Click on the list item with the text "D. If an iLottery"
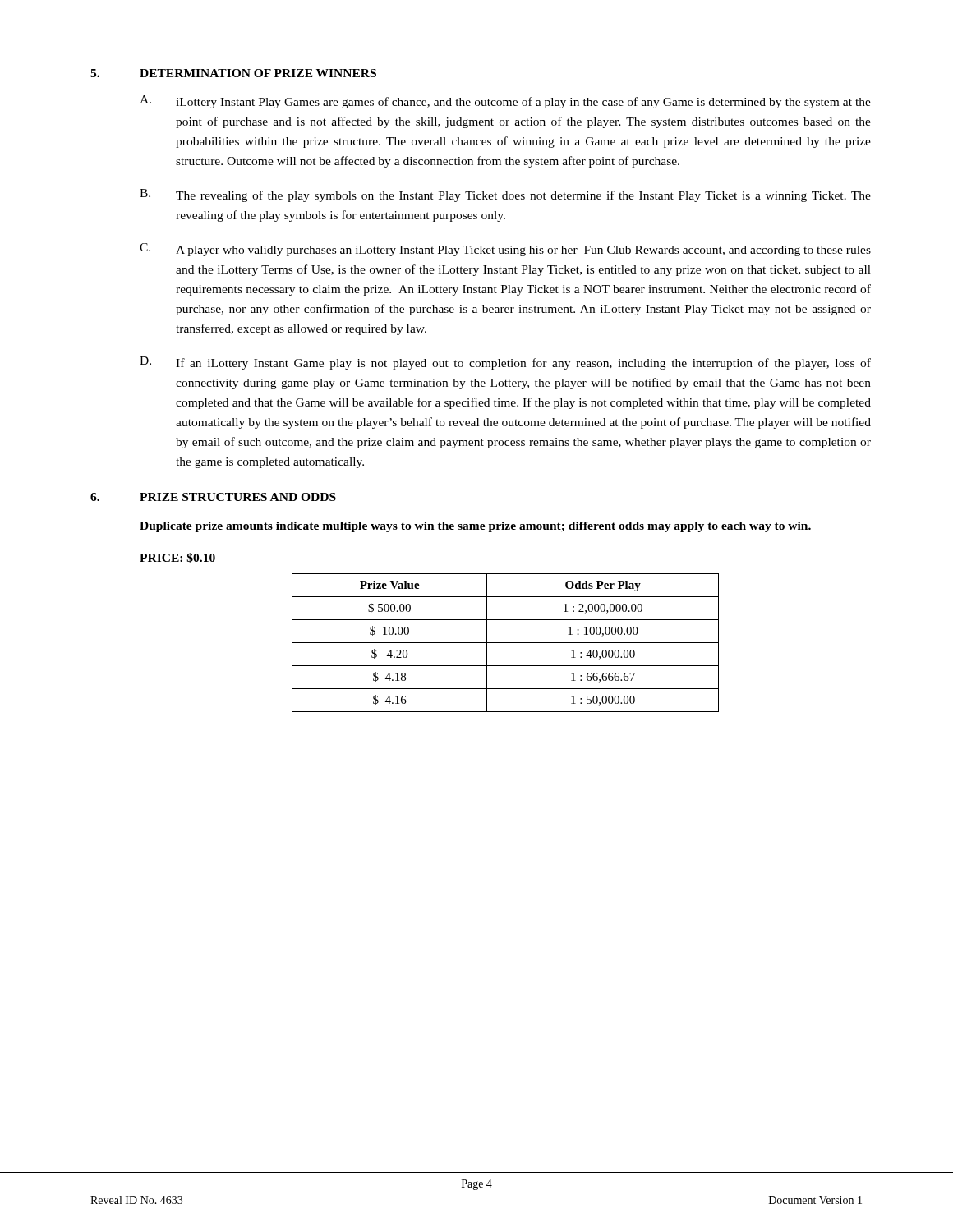The height and width of the screenshot is (1232, 953). pos(505,412)
